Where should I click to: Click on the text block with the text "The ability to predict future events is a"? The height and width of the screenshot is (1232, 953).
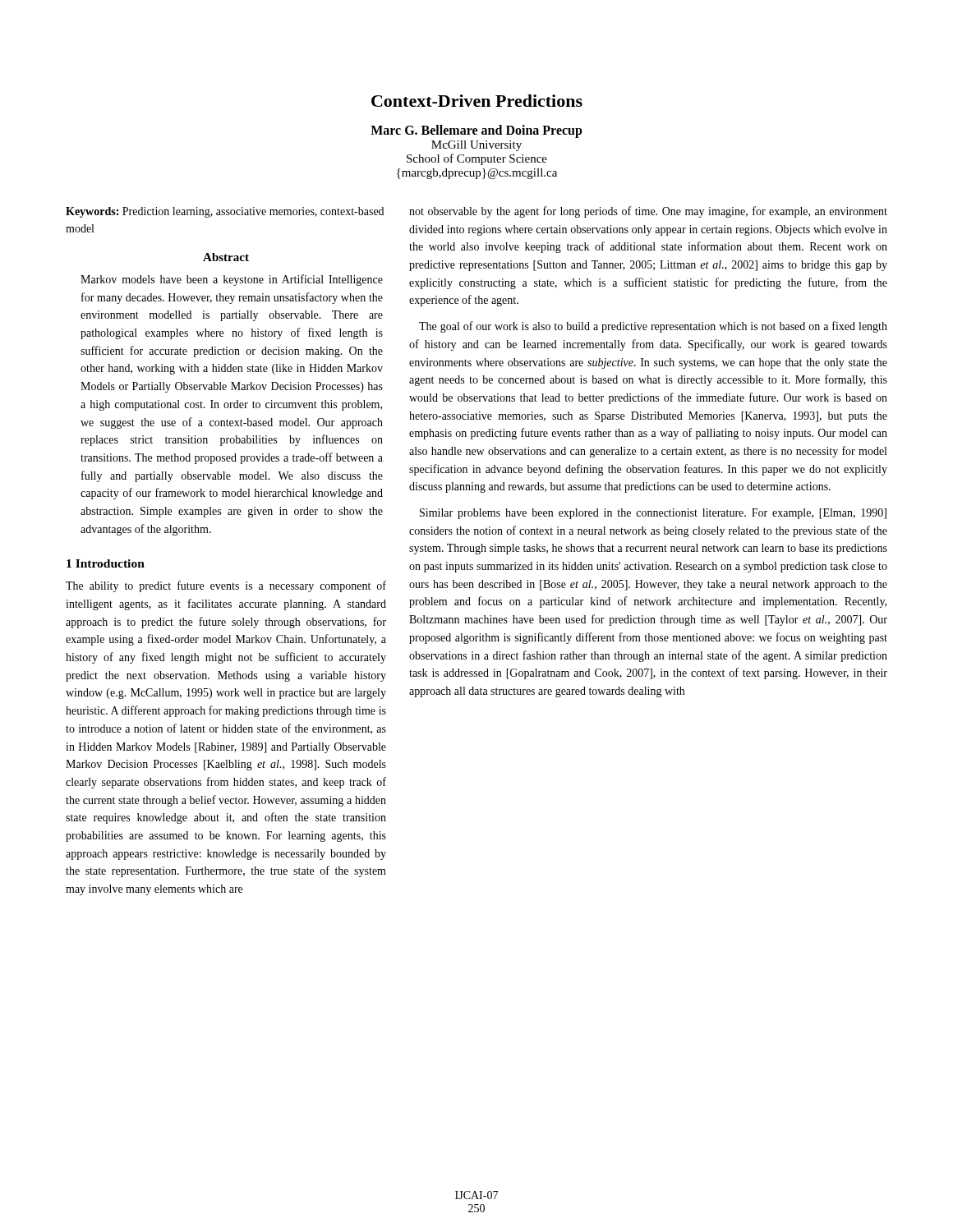tap(226, 738)
